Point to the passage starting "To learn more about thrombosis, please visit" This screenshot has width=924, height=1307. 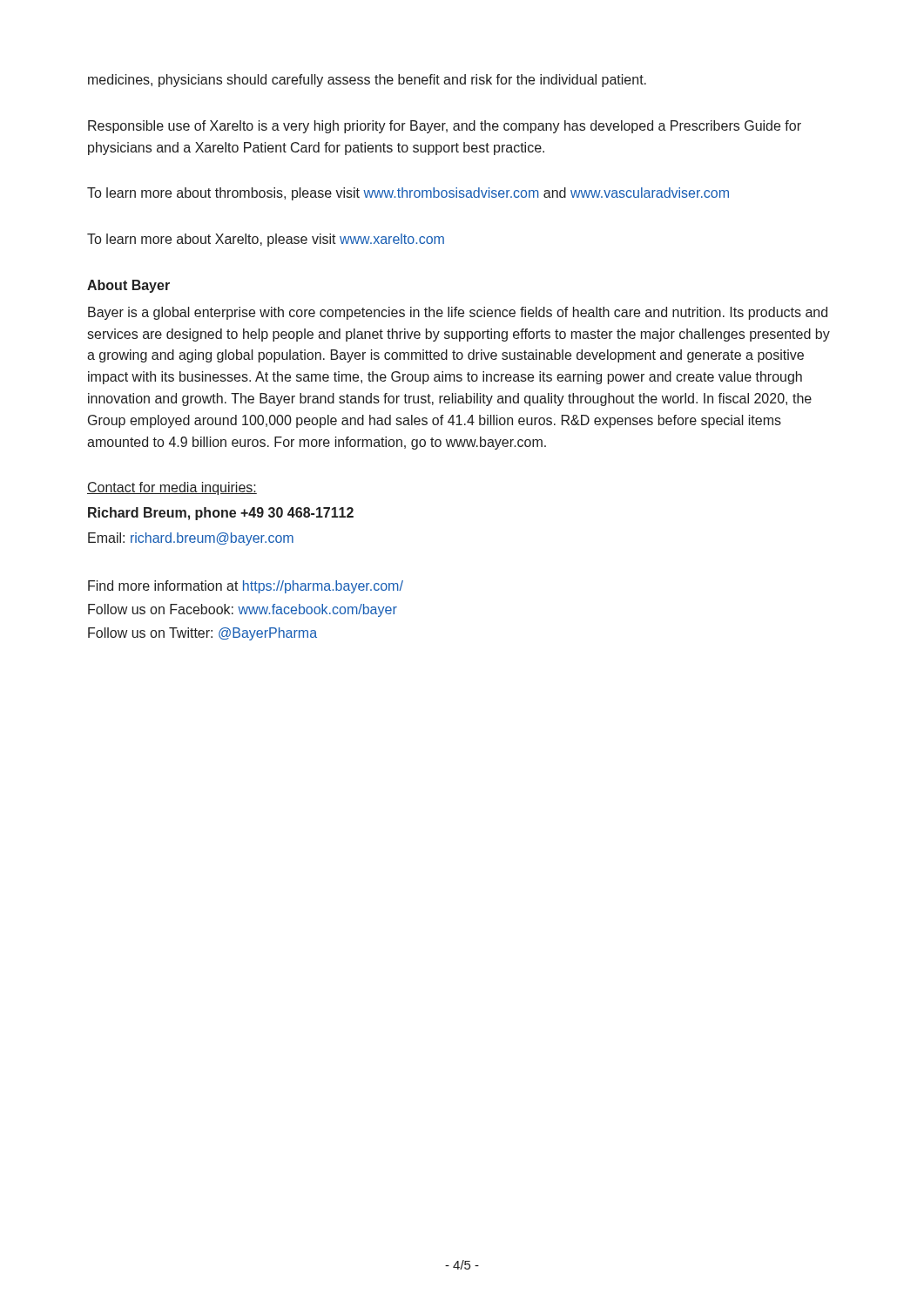click(409, 193)
